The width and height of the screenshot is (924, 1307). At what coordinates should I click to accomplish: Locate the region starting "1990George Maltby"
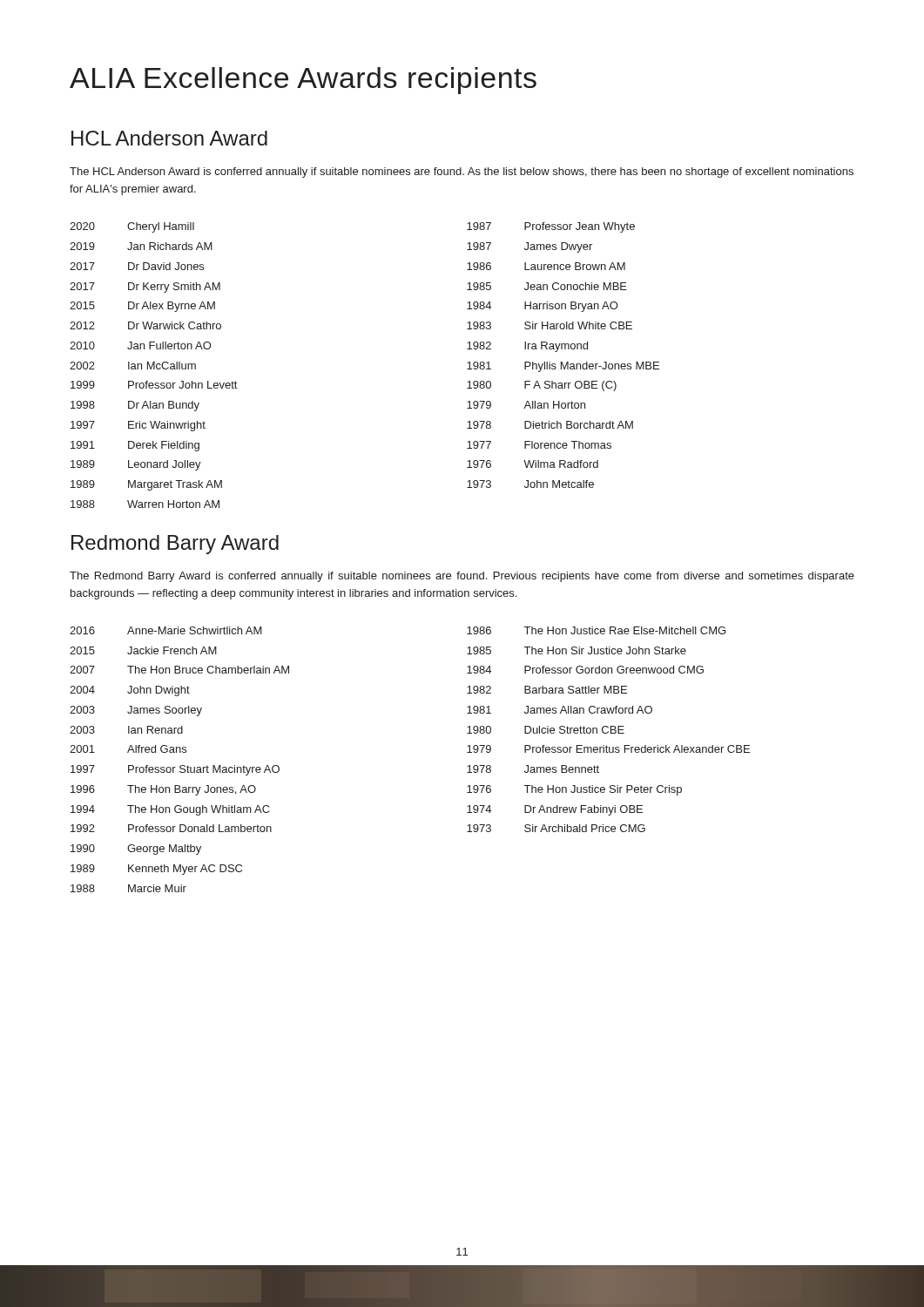(x=136, y=850)
